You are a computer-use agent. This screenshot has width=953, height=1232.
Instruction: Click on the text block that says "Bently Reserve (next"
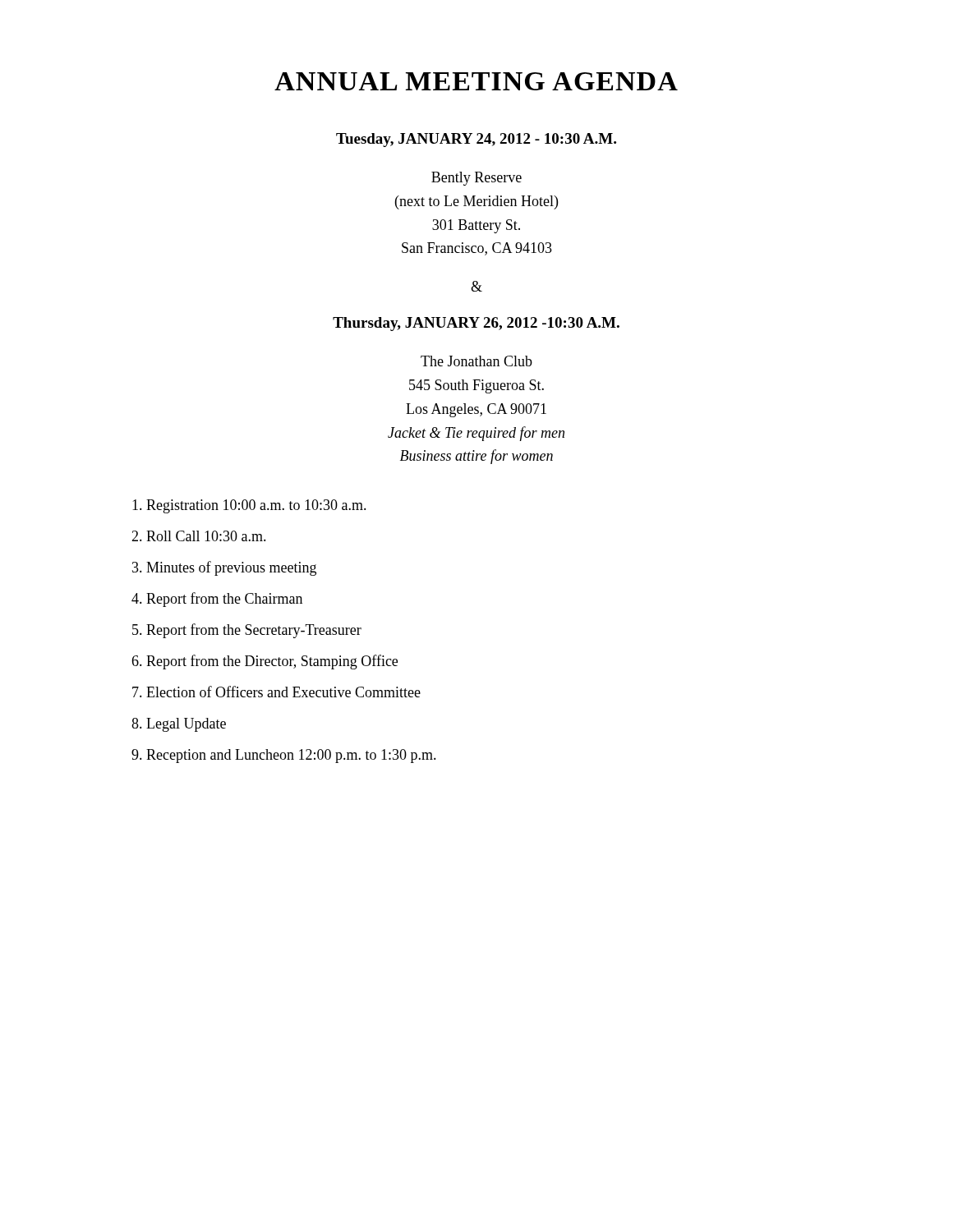tap(476, 213)
